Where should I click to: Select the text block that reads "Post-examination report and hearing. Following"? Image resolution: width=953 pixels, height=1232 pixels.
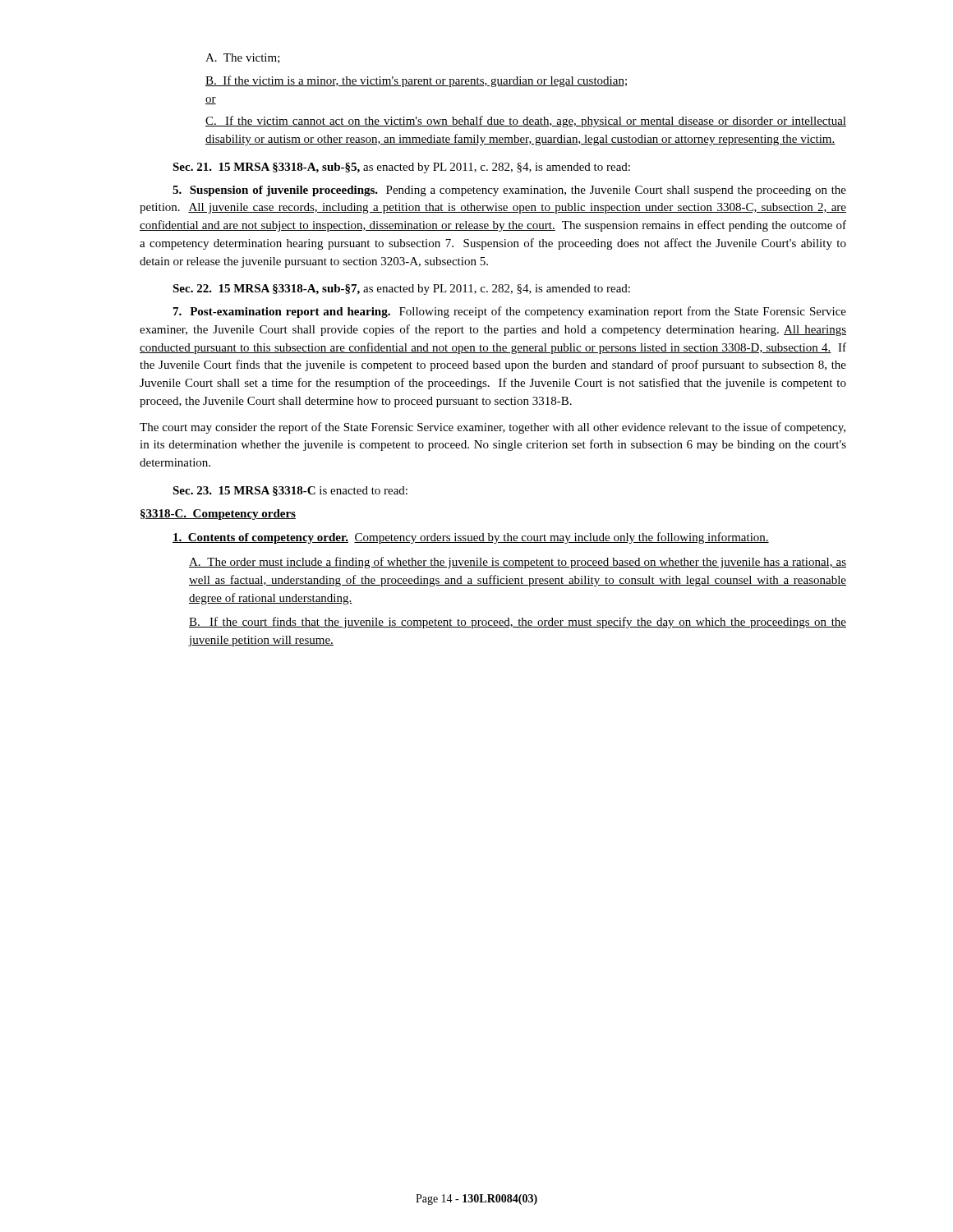point(493,357)
